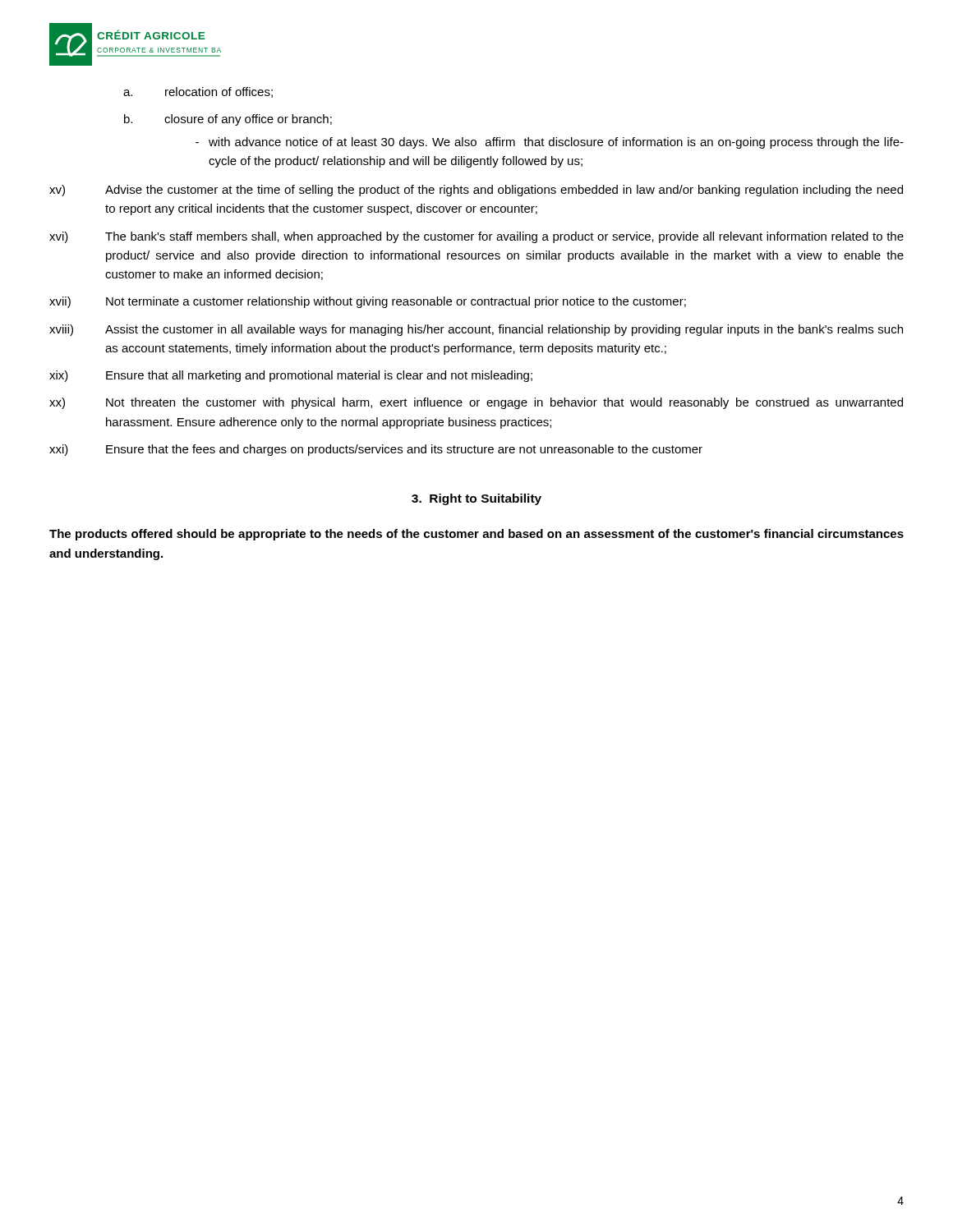Find the list item with the text "xix) Ensure that"
The height and width of the screenshot is (1232, 953).
pos(476,375)
